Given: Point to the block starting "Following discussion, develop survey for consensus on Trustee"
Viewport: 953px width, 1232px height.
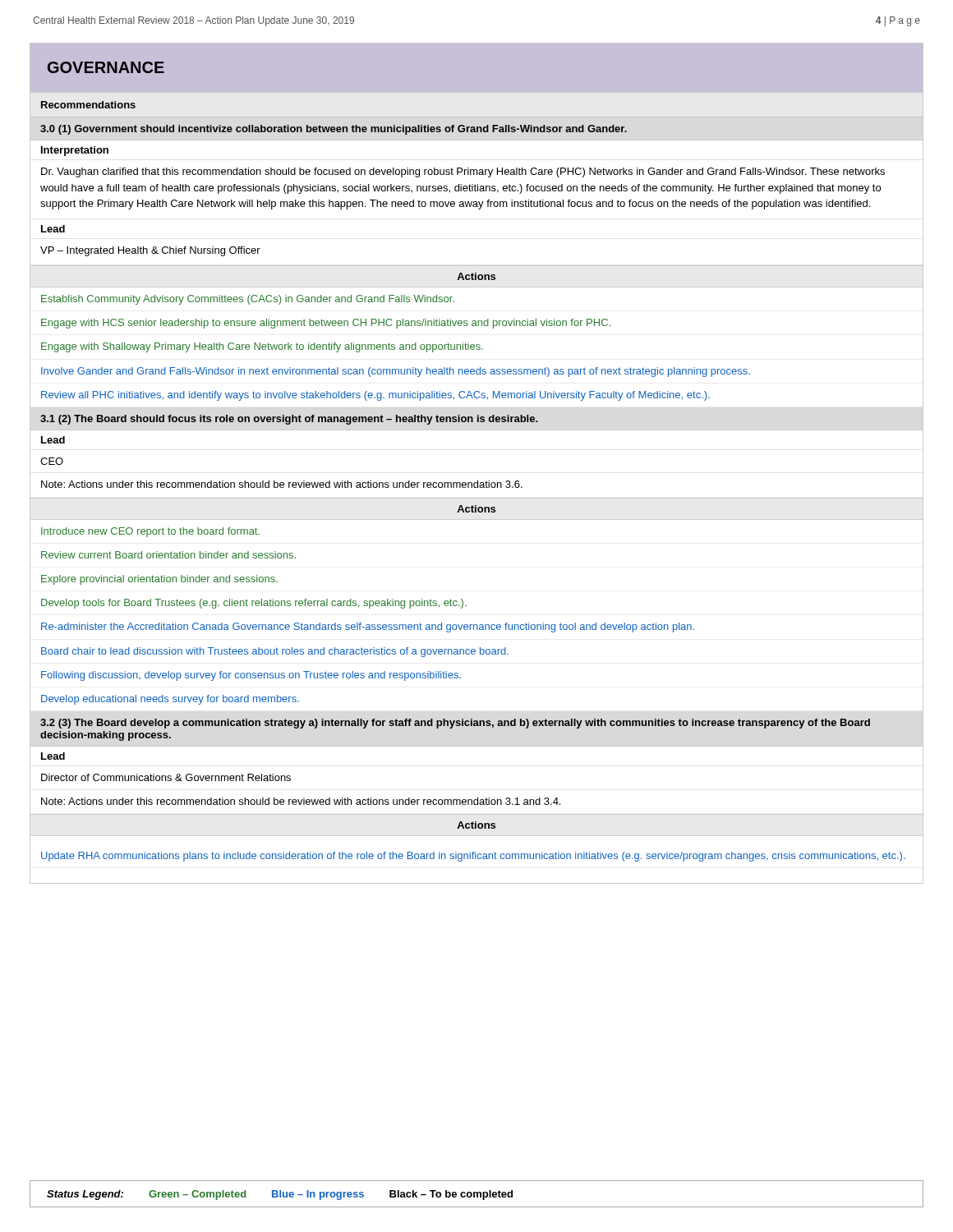Looking at the screenshot, I should coord(251,675).
